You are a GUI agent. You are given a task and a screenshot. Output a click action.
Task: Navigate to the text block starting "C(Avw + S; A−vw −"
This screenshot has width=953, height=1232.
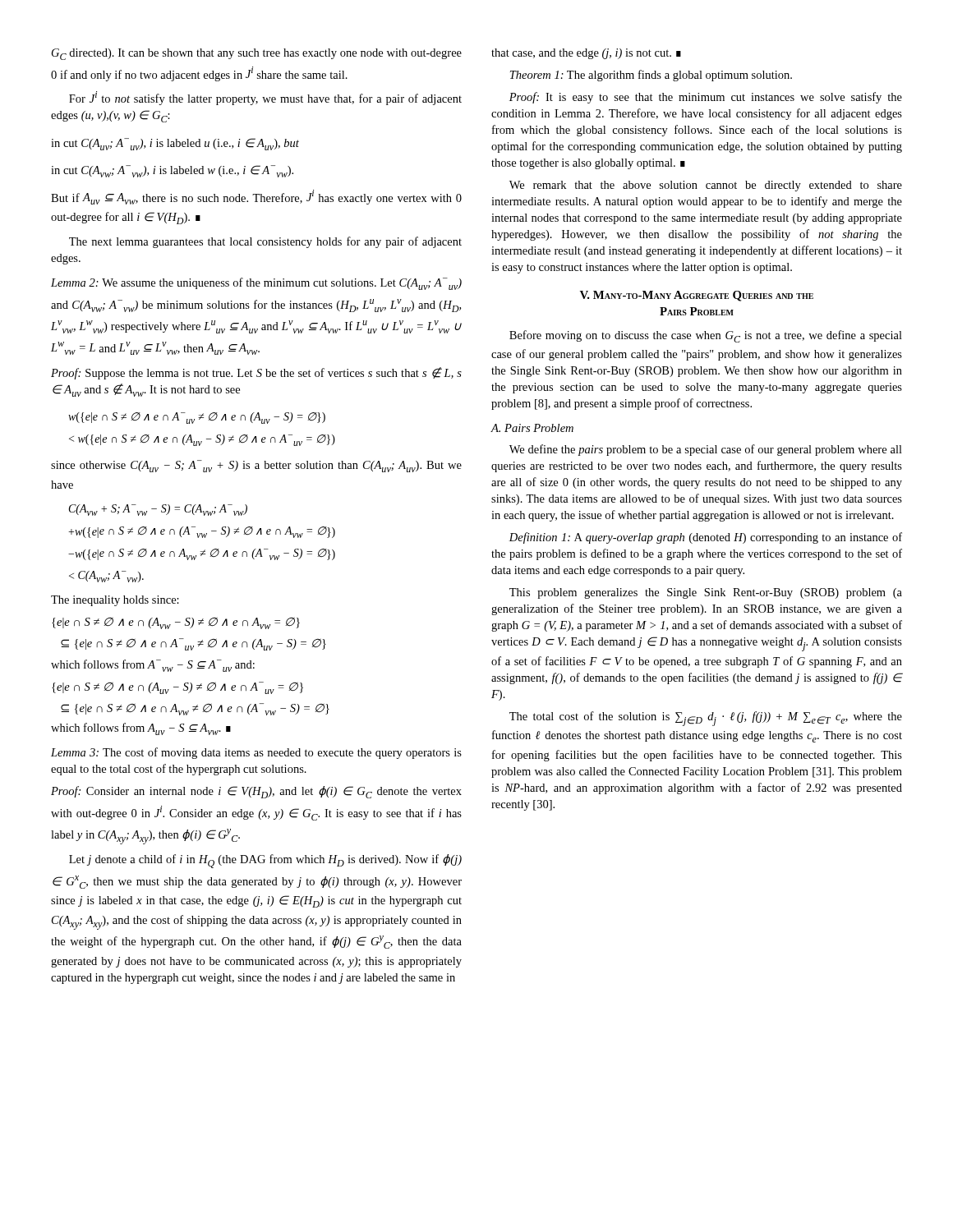coord(265,543)
